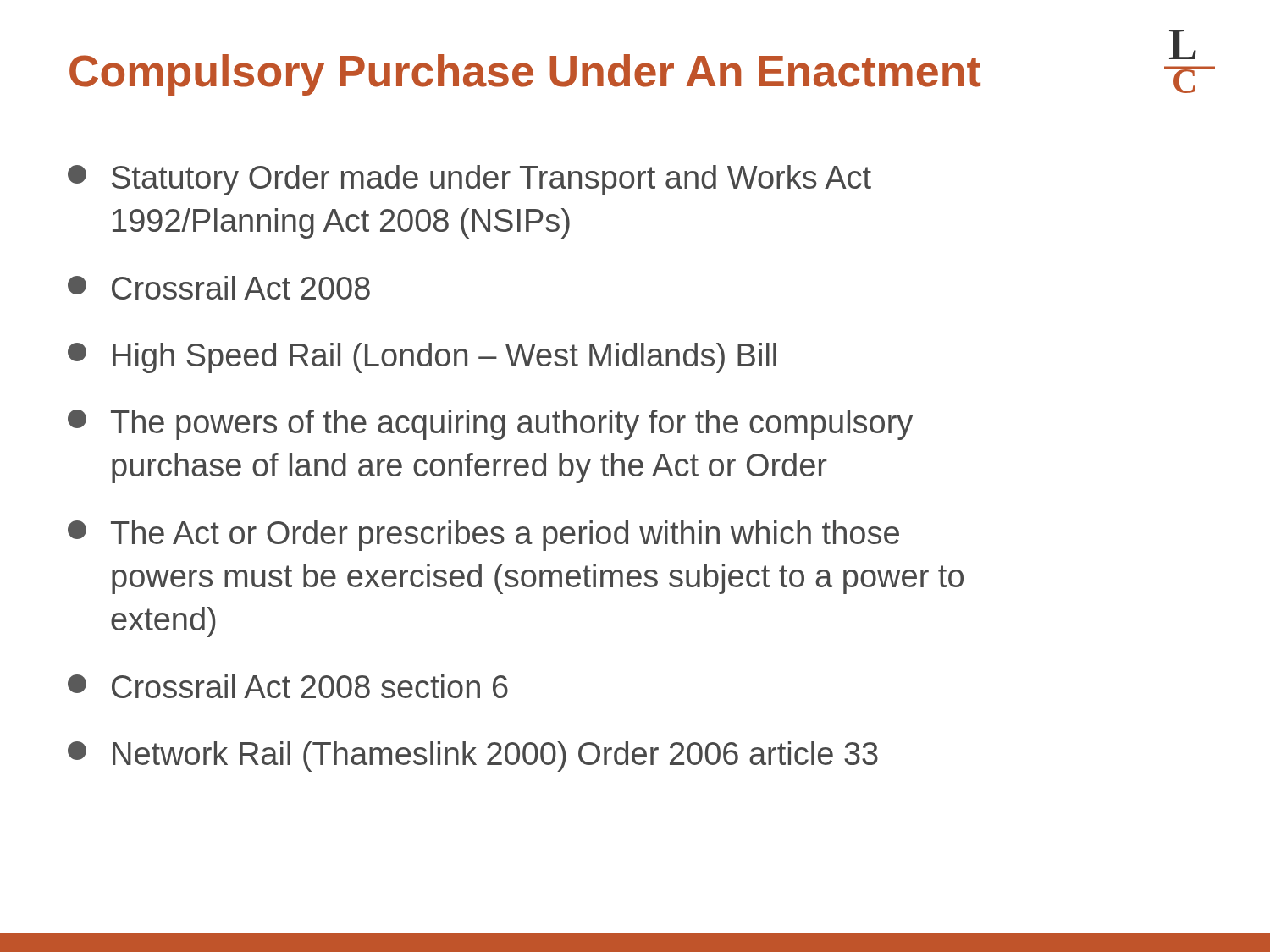Click on the logo
This screenshot has width=1270, height=952.
coord(1190,58)
